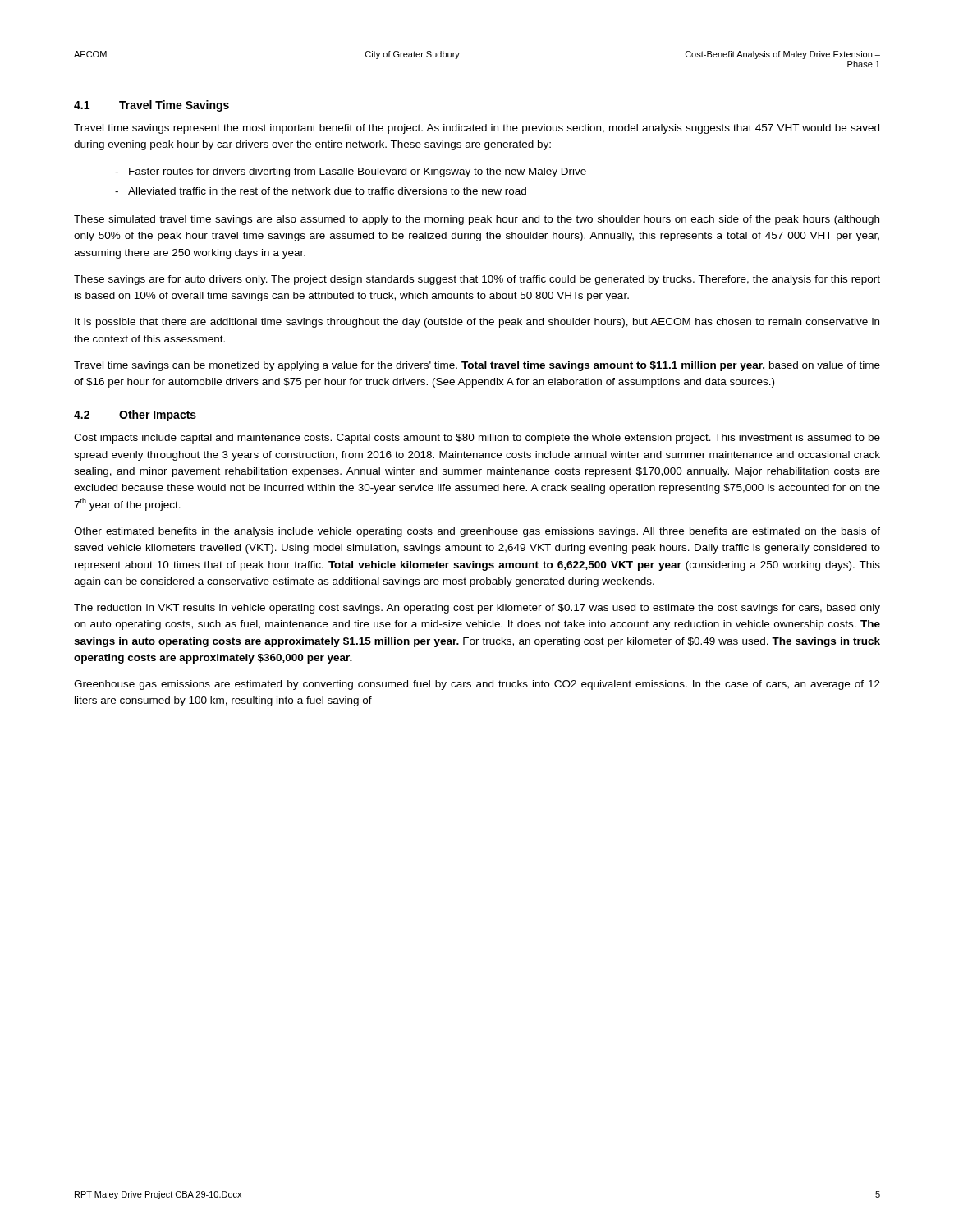This screenshot has height=1232, width=954.
Task: Find the block on this page that starts "Cost impacts include capital and maintenance costs. Capital"
Action: click(x=477, y=471)
